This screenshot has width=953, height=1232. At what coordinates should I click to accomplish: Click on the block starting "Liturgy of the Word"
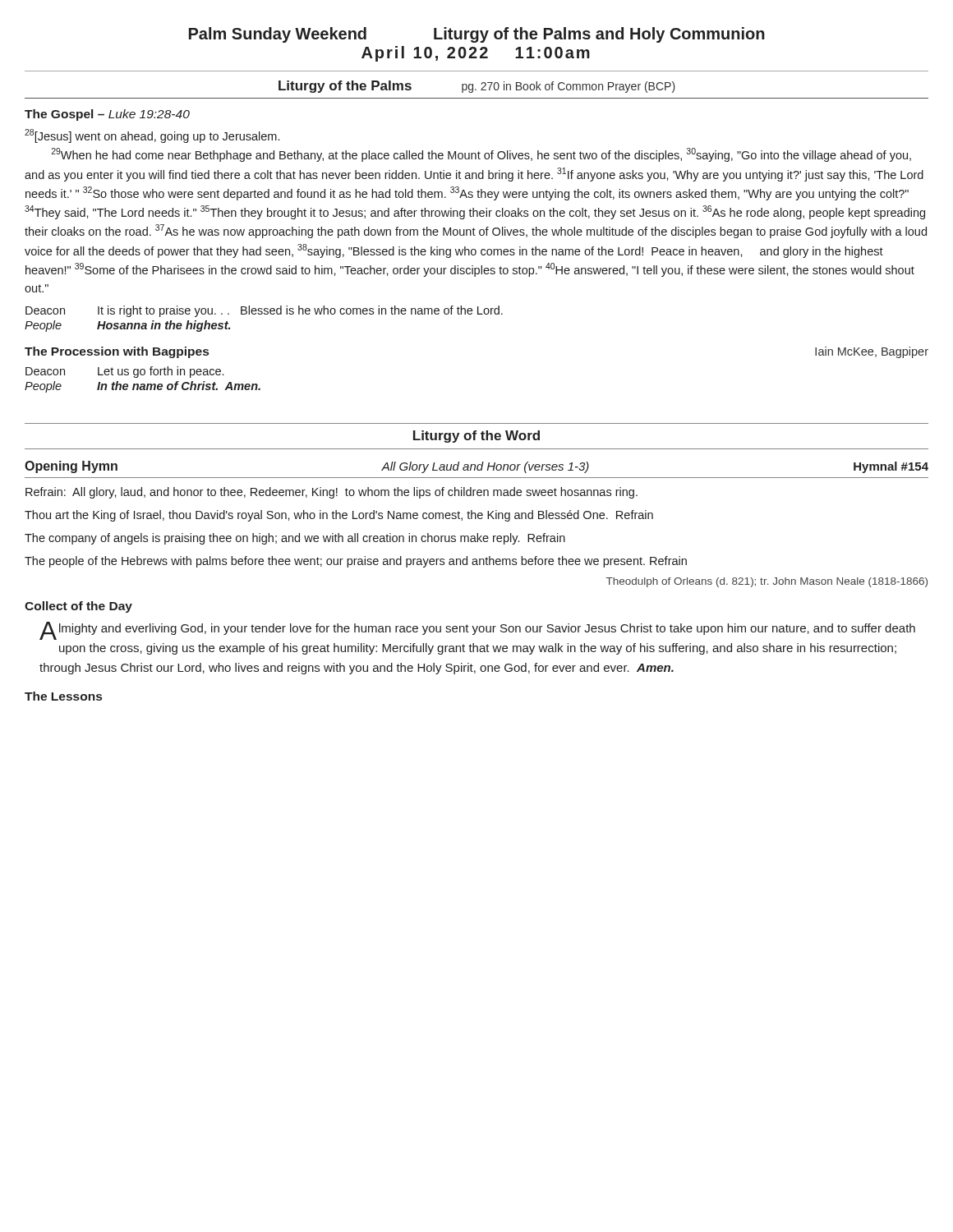coord(476,436)
